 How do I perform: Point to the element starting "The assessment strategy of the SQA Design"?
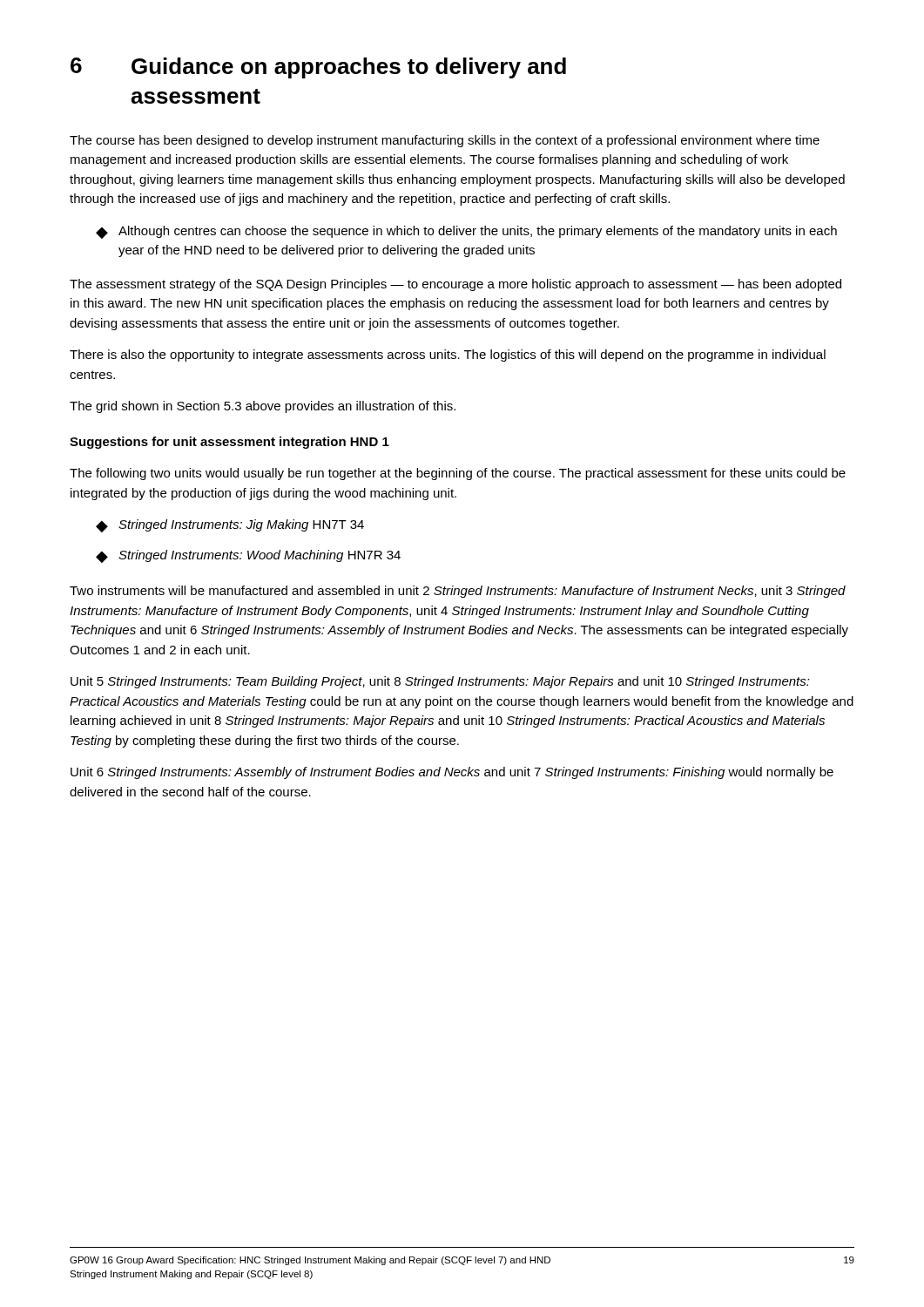click(456, 303)
